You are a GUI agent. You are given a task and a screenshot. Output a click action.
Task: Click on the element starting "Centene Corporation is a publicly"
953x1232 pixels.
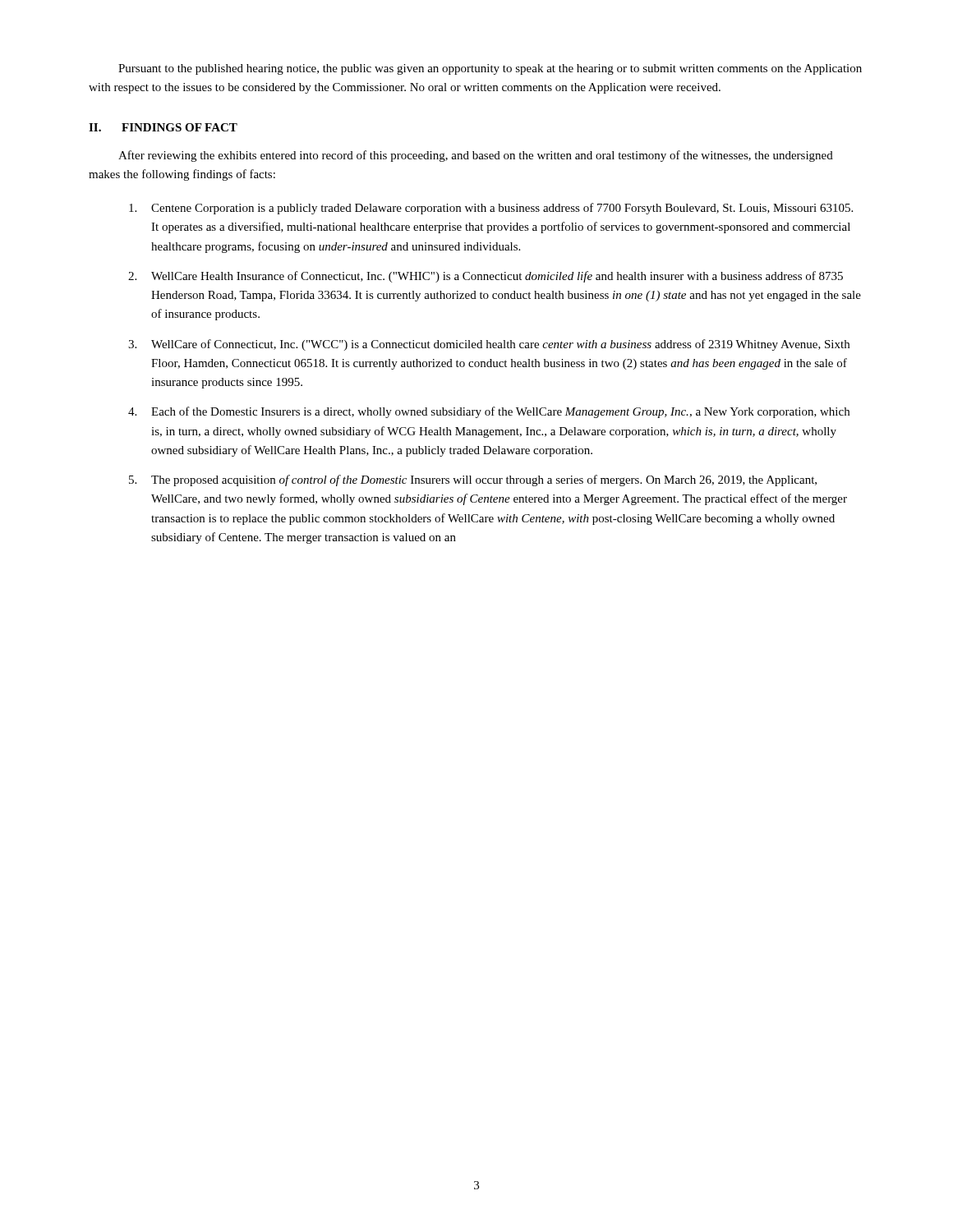click(x=496, y=227)
